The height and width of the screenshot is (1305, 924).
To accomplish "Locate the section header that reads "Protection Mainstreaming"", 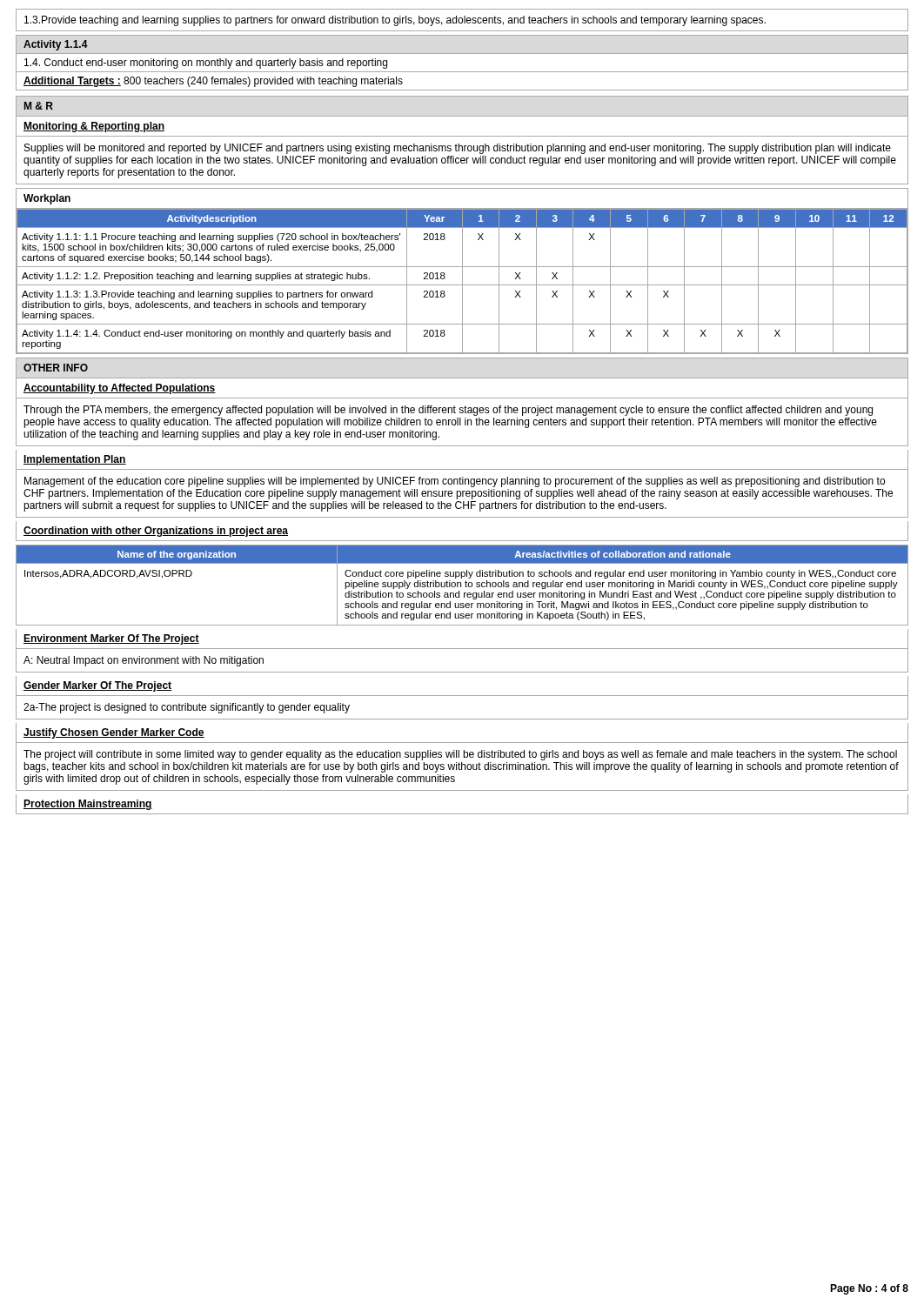I will click(88, 804).
